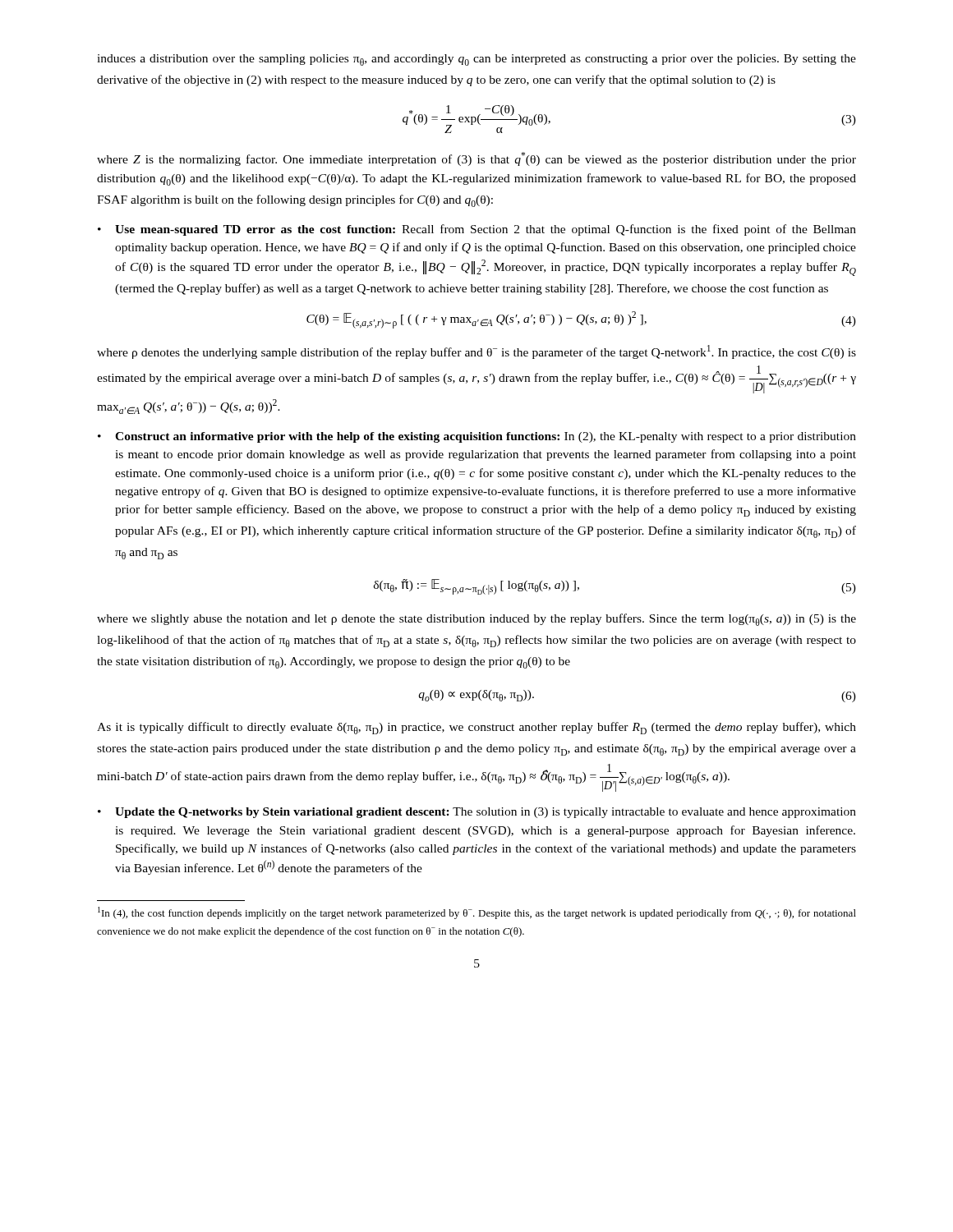953x1232 pixels.
Task: Select the text starting "induces a distribution over the sampling policies"
Action: (x=476, y=69)
